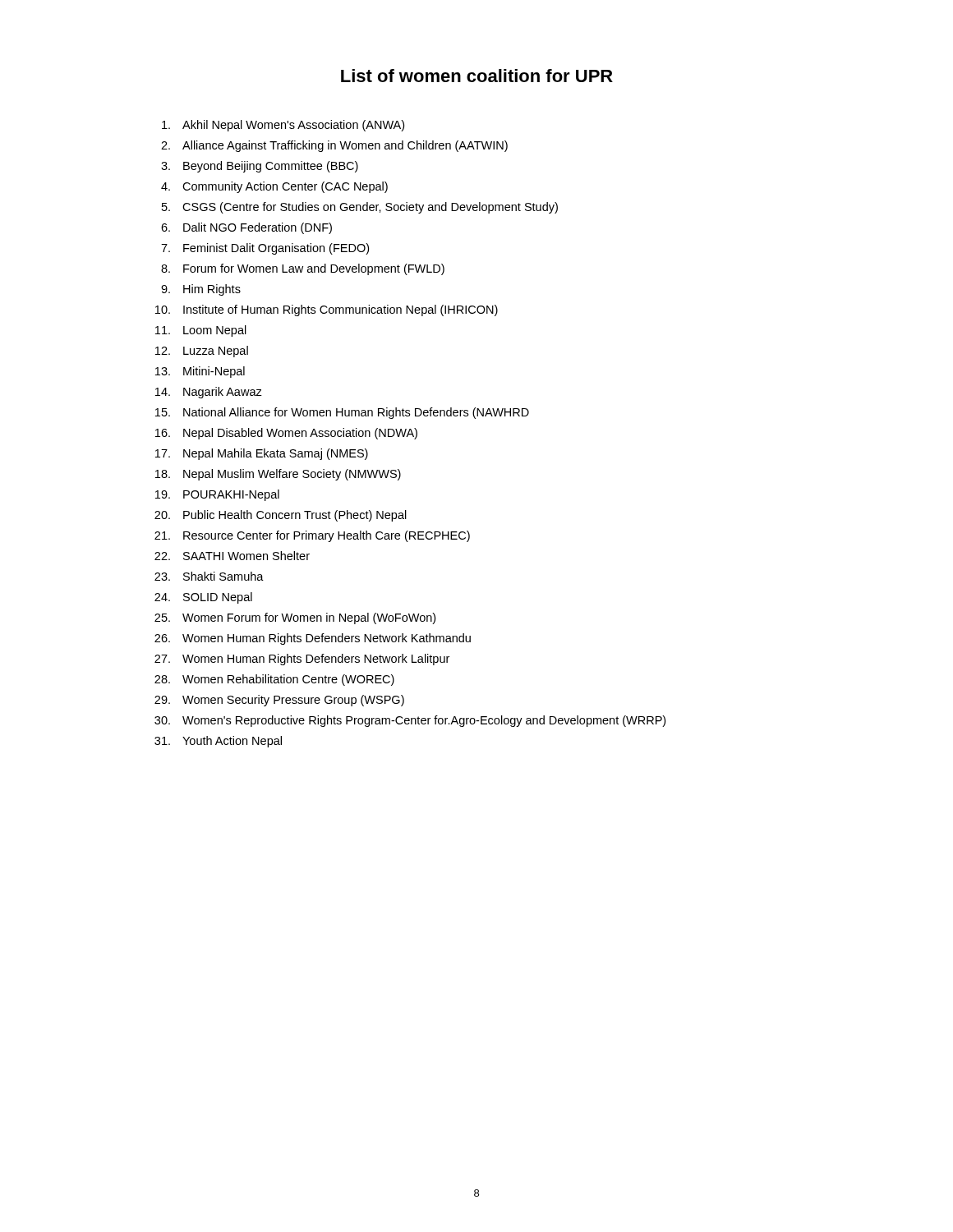Click on the region starting "5.CSGS (Centre for Studies on Gender, Society"

(476, 207)
